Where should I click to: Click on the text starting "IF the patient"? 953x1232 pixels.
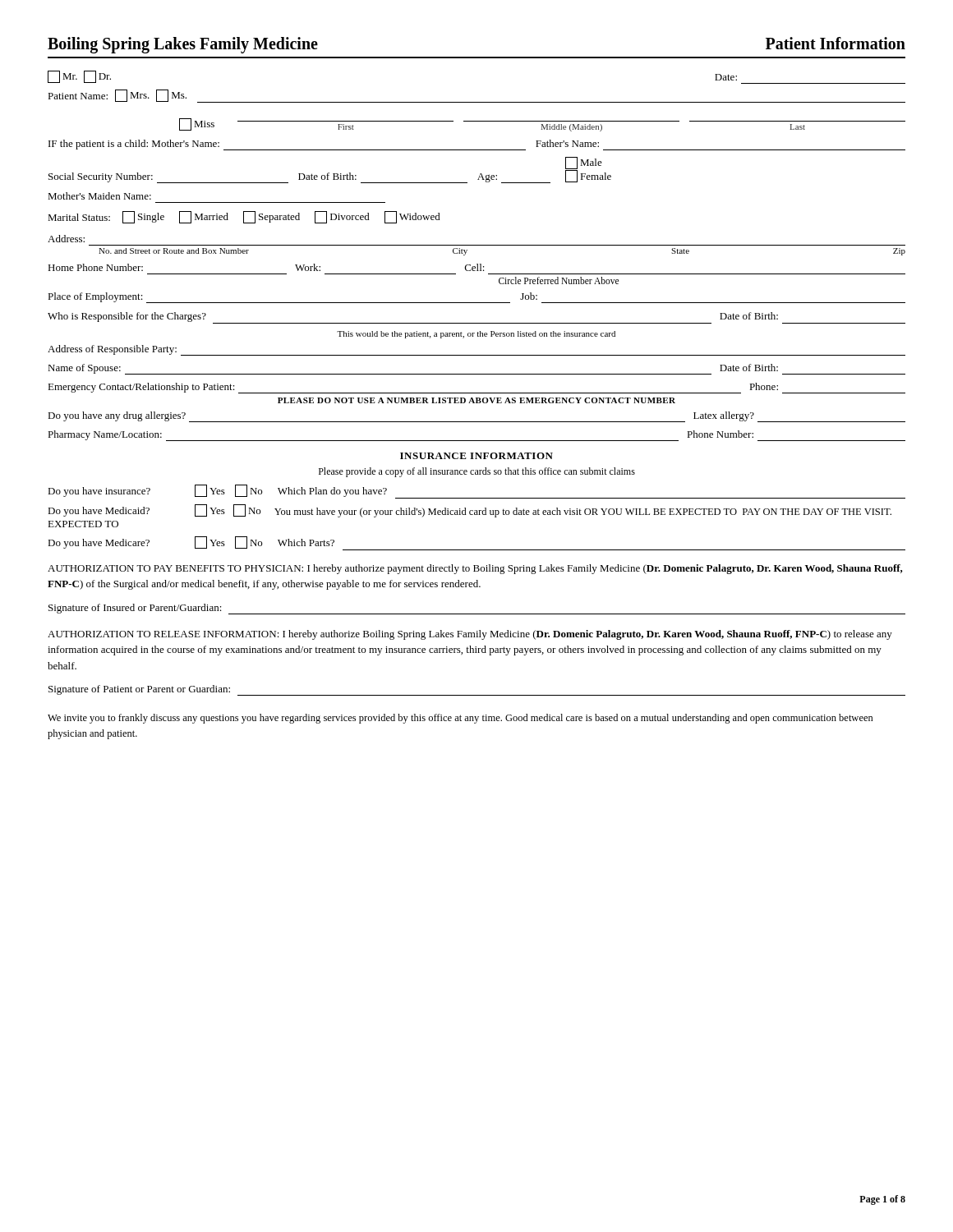pyautogui.click(x=476, y=143)
